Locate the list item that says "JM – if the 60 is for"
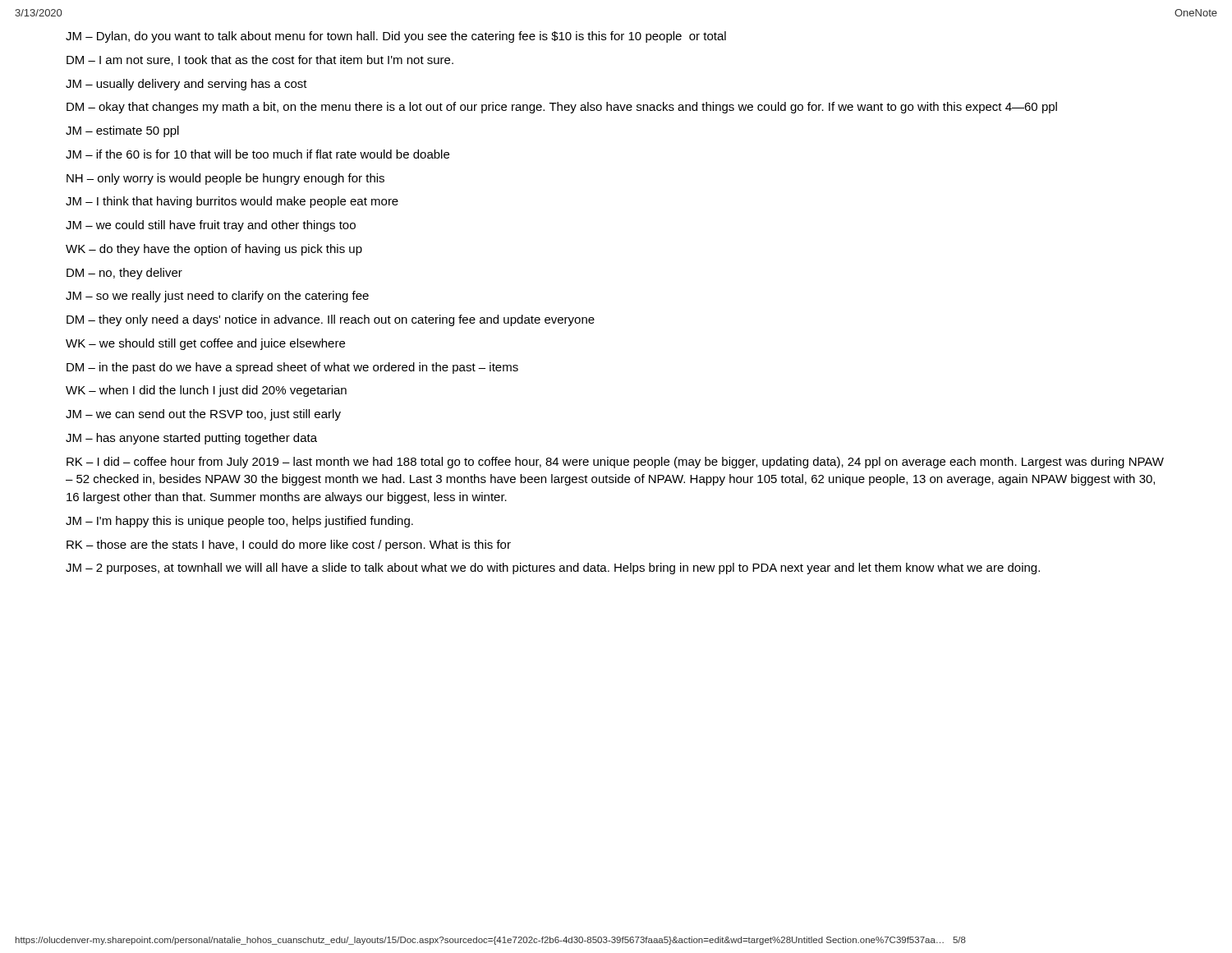Image resolution: width=1232 pixels, height=953 pixels. pos(258,154)
